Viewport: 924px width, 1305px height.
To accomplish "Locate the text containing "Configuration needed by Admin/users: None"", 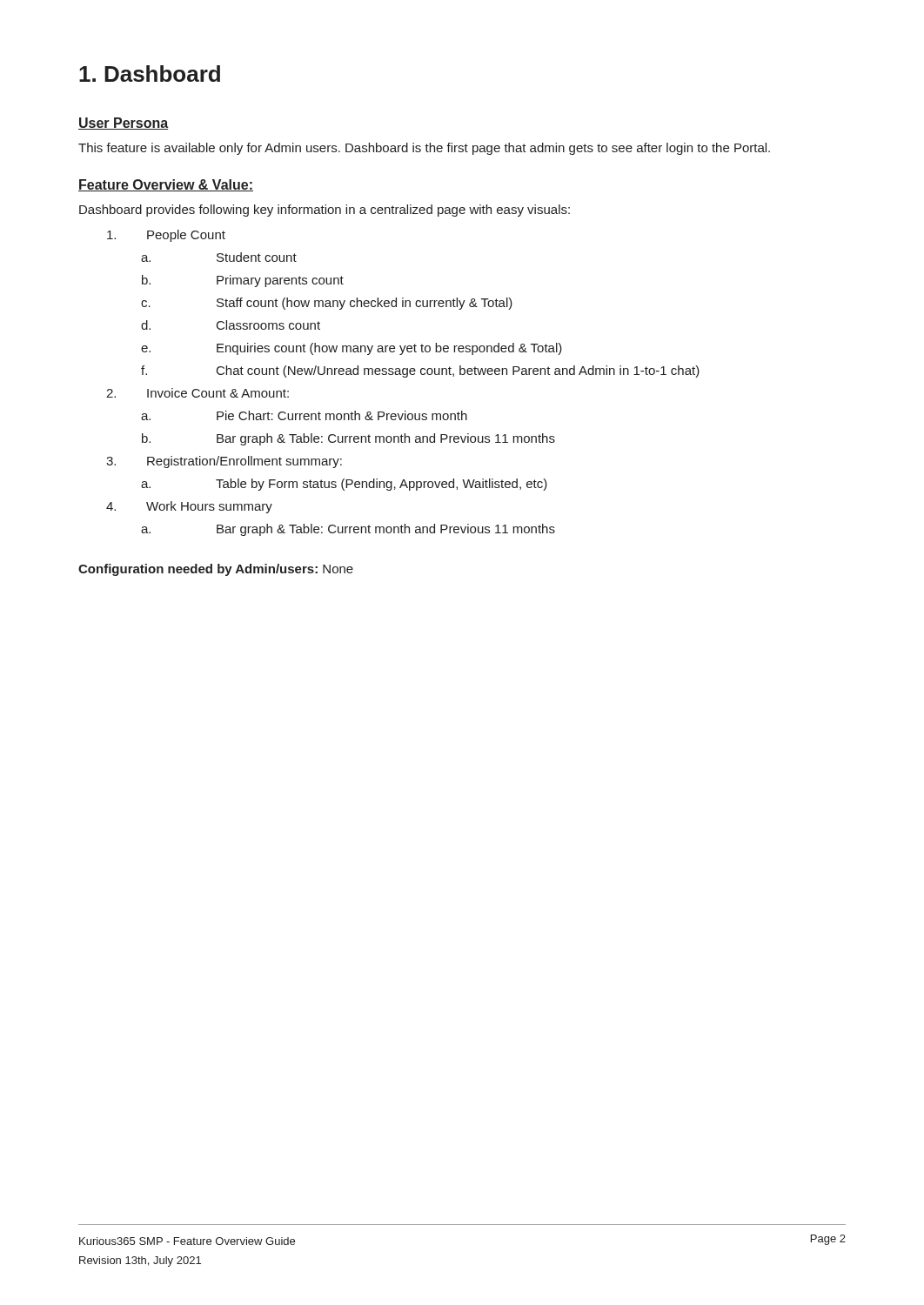I will (216, 569).
